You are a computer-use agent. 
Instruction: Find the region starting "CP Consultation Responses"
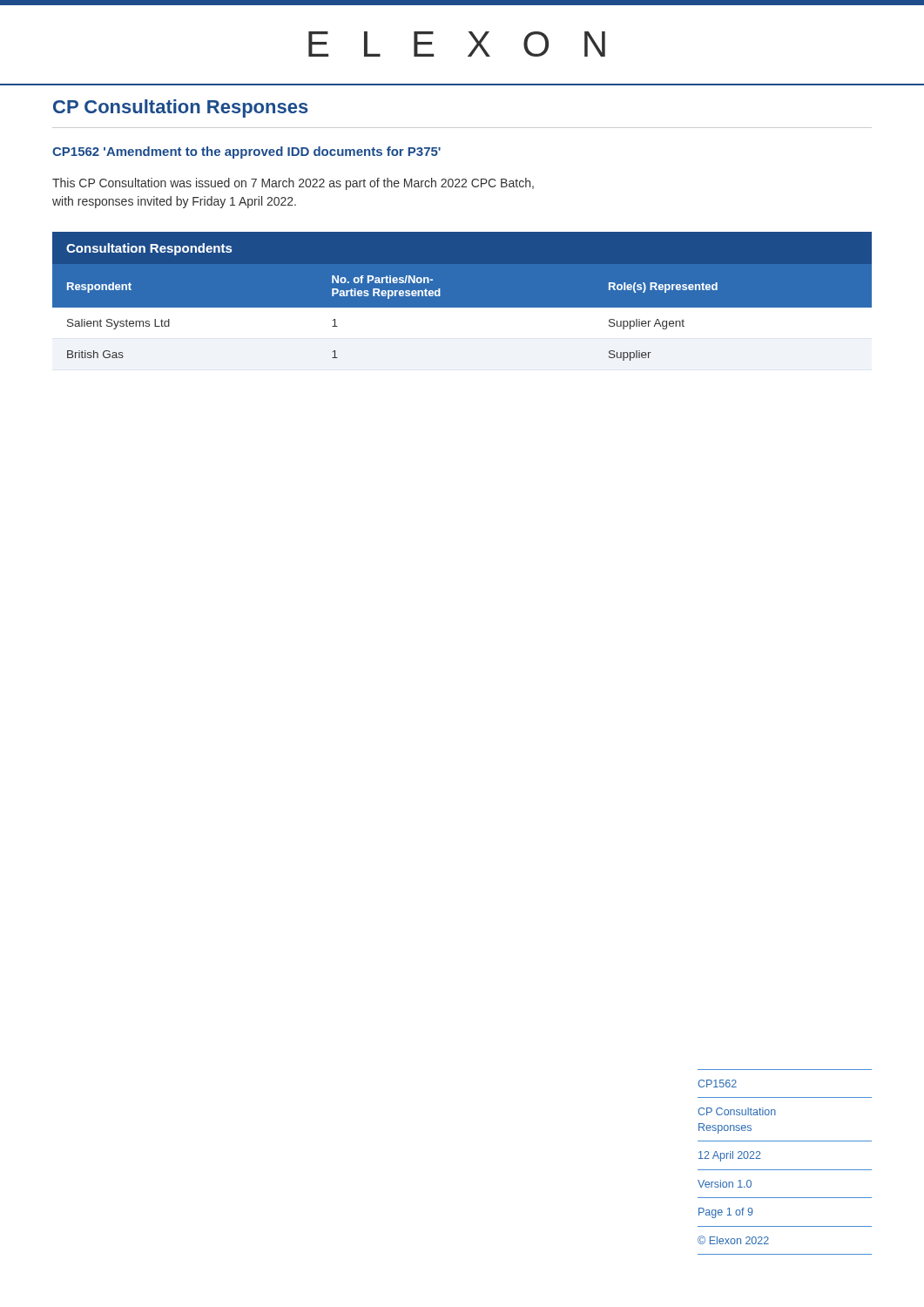pyautogui.click(x=181, y=108)
